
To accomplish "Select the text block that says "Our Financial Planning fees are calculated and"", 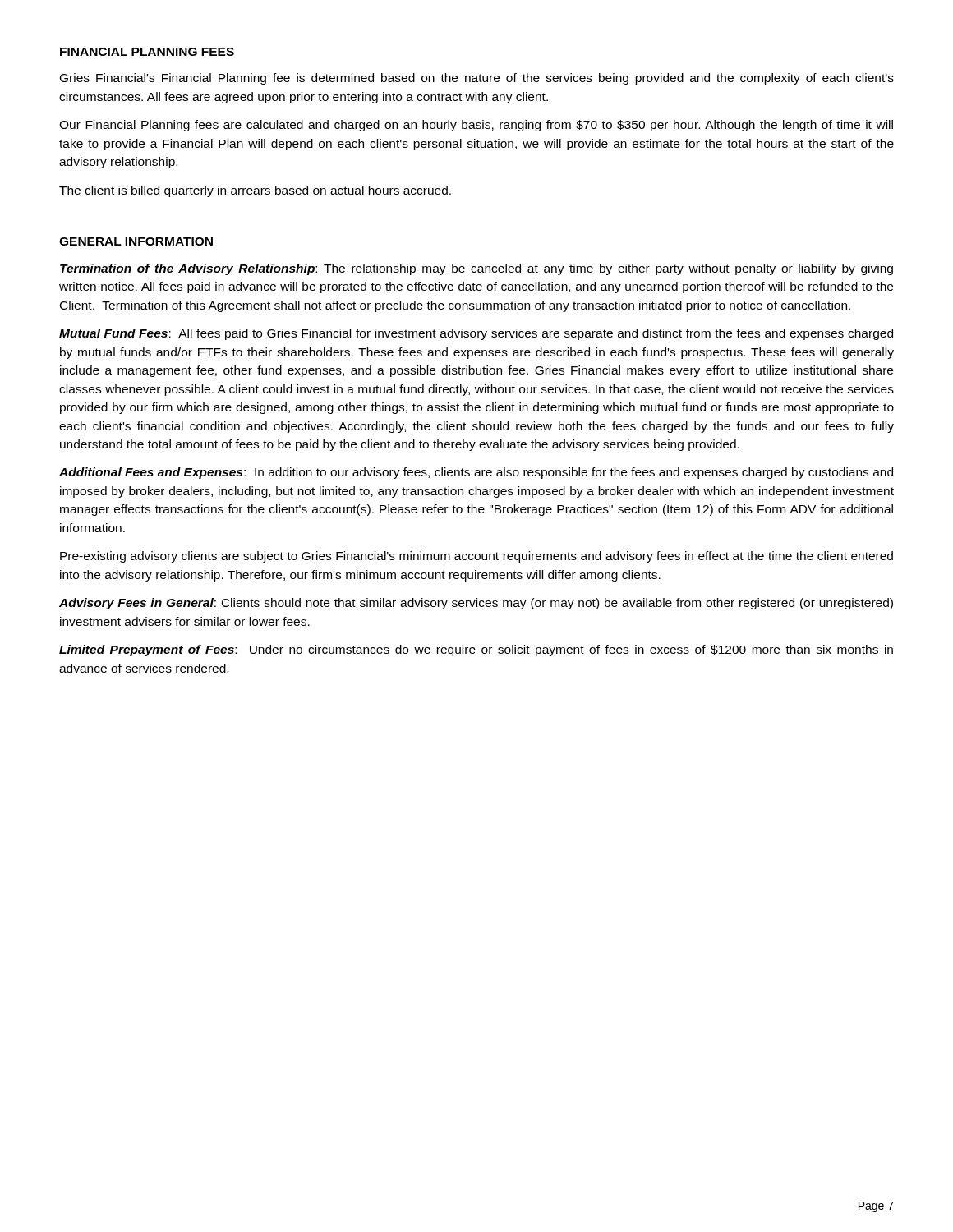I will tap(476, 143).
